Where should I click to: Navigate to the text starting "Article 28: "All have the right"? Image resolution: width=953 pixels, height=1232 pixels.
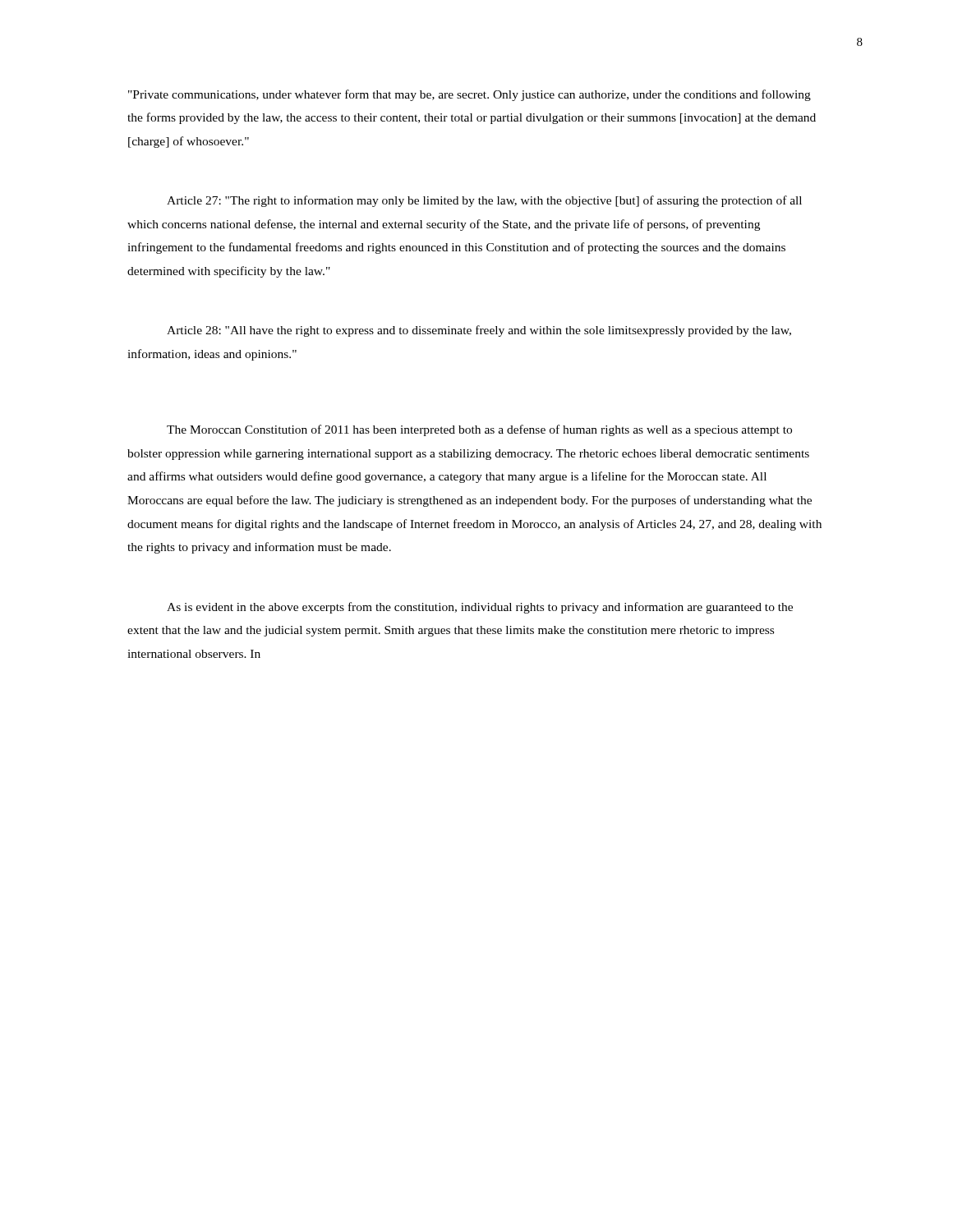(x=476, y=342)
